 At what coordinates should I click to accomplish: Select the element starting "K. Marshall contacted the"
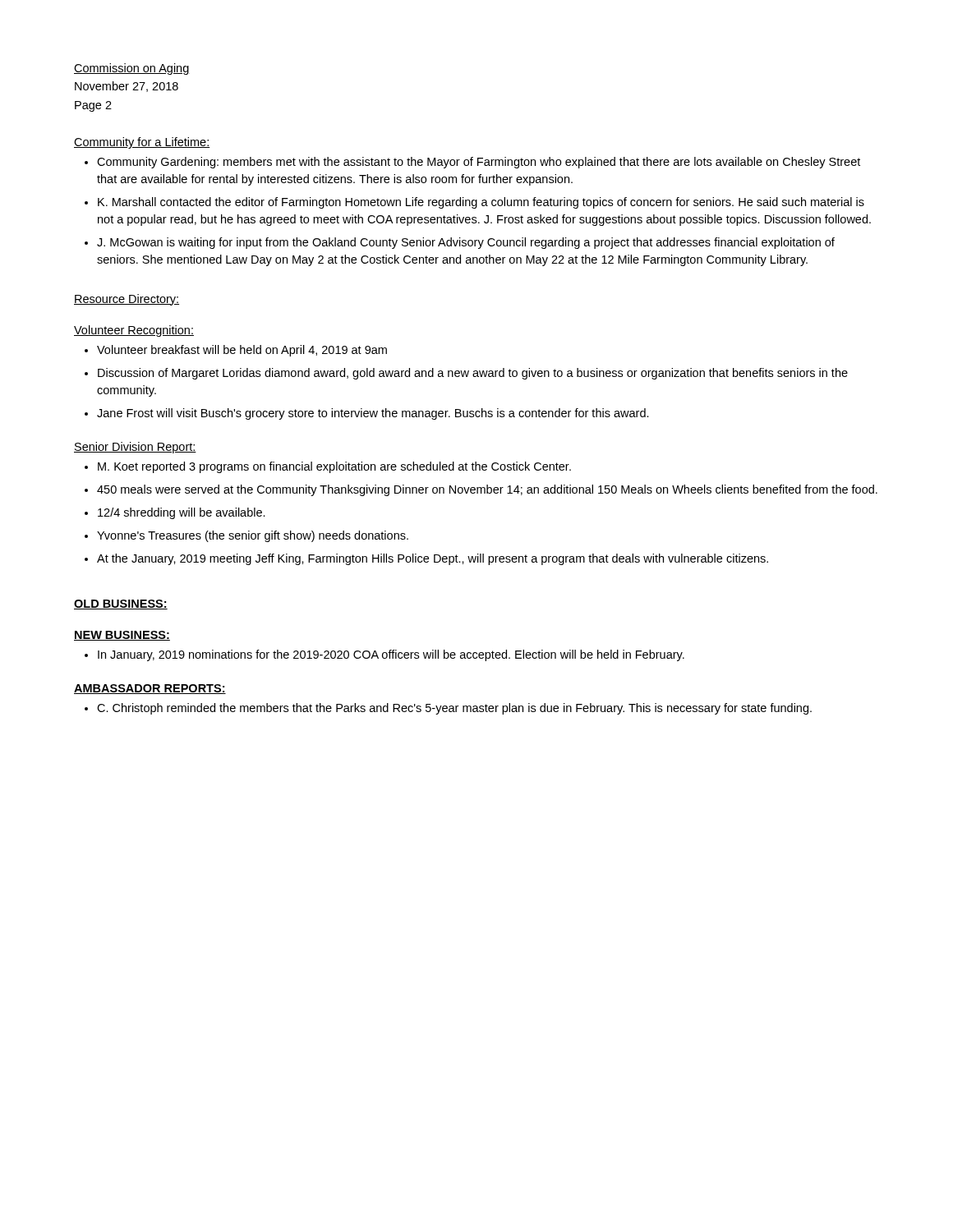pyautogui.click(x=484, y=211)
